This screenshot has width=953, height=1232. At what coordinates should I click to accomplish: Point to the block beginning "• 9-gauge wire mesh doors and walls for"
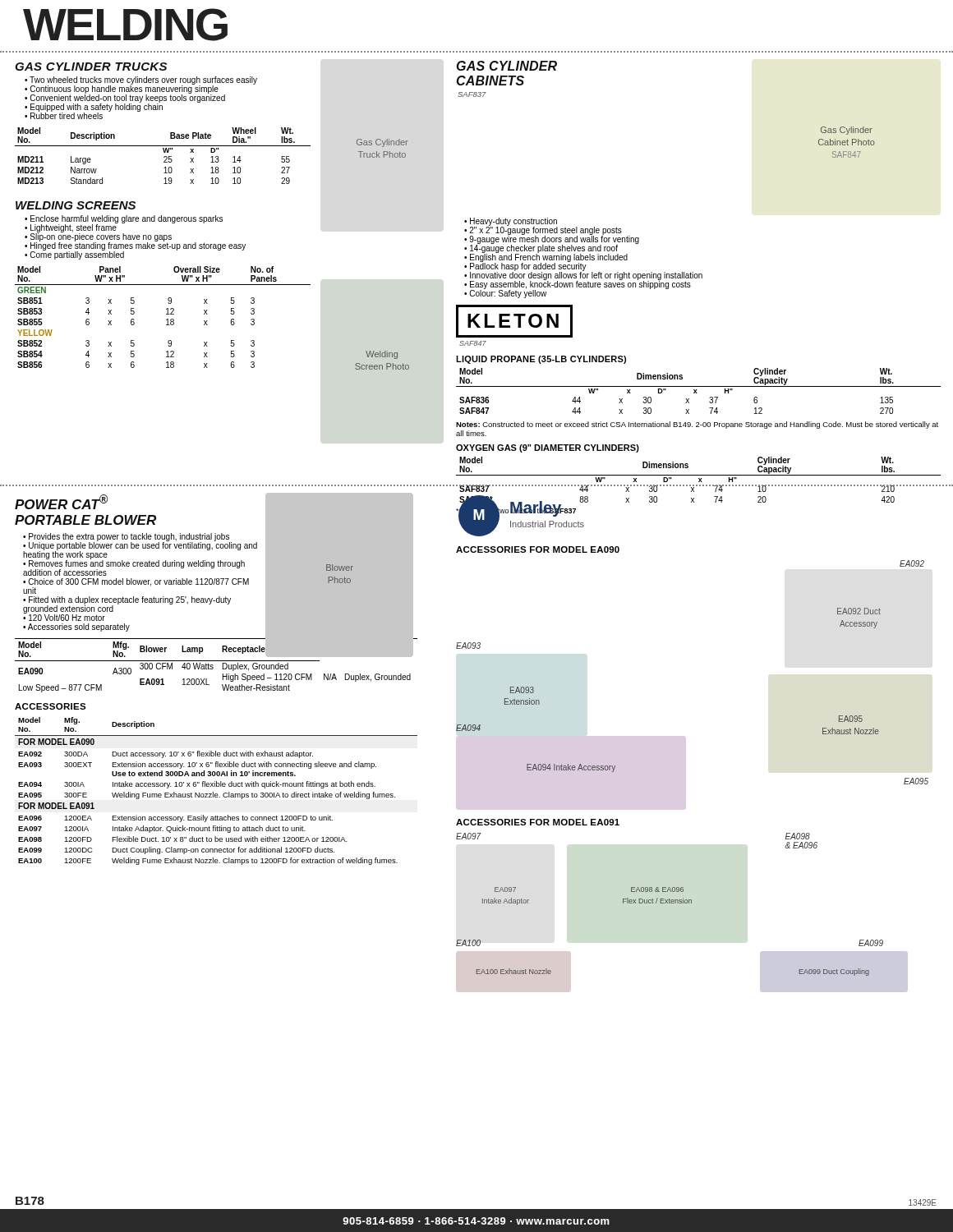click(552, 239)
